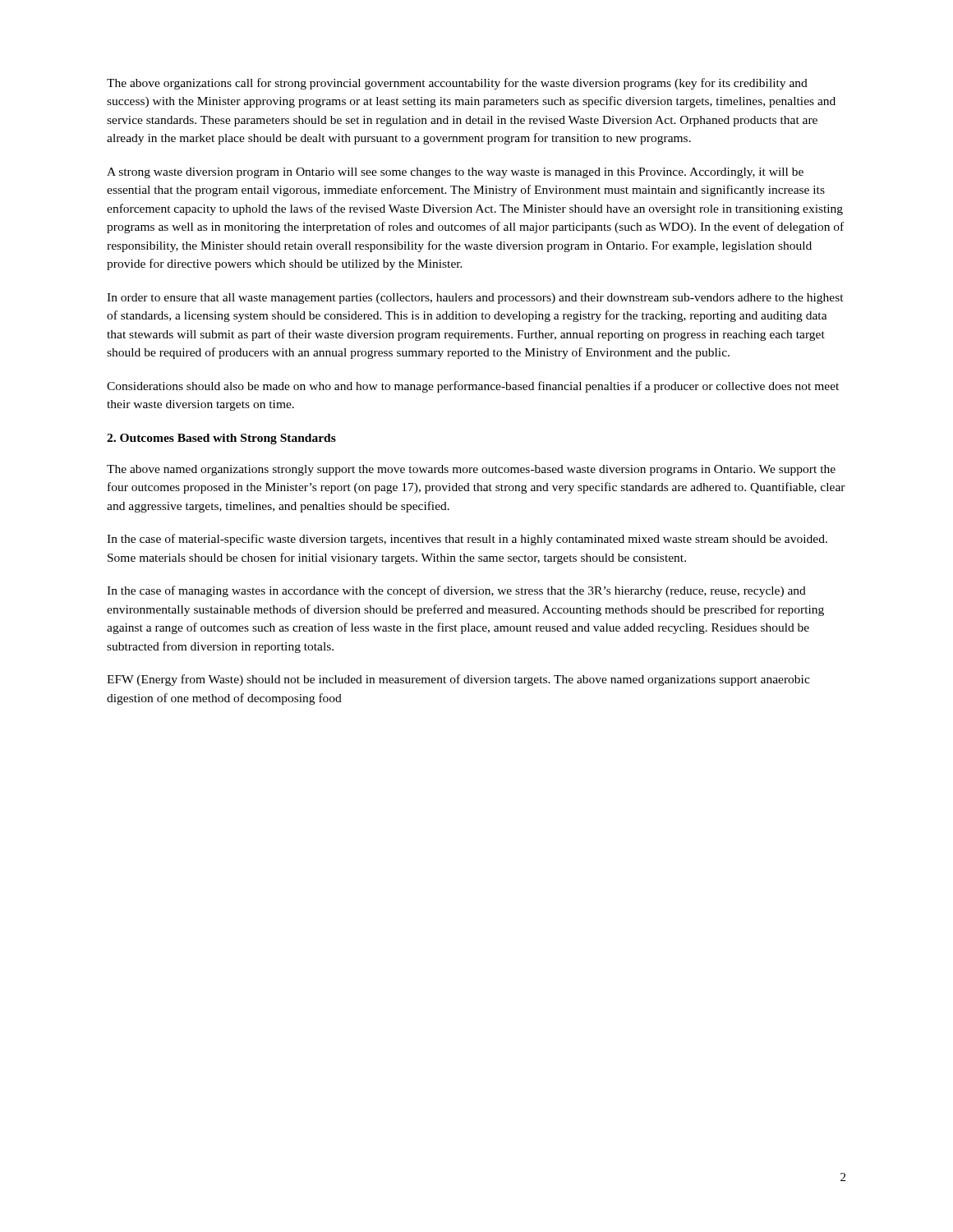Viewport: 953px width, 1232px height.
Task: Locate the block of text that opens with "The above named organizations strongly support the move"
Action: pos(476,487)
